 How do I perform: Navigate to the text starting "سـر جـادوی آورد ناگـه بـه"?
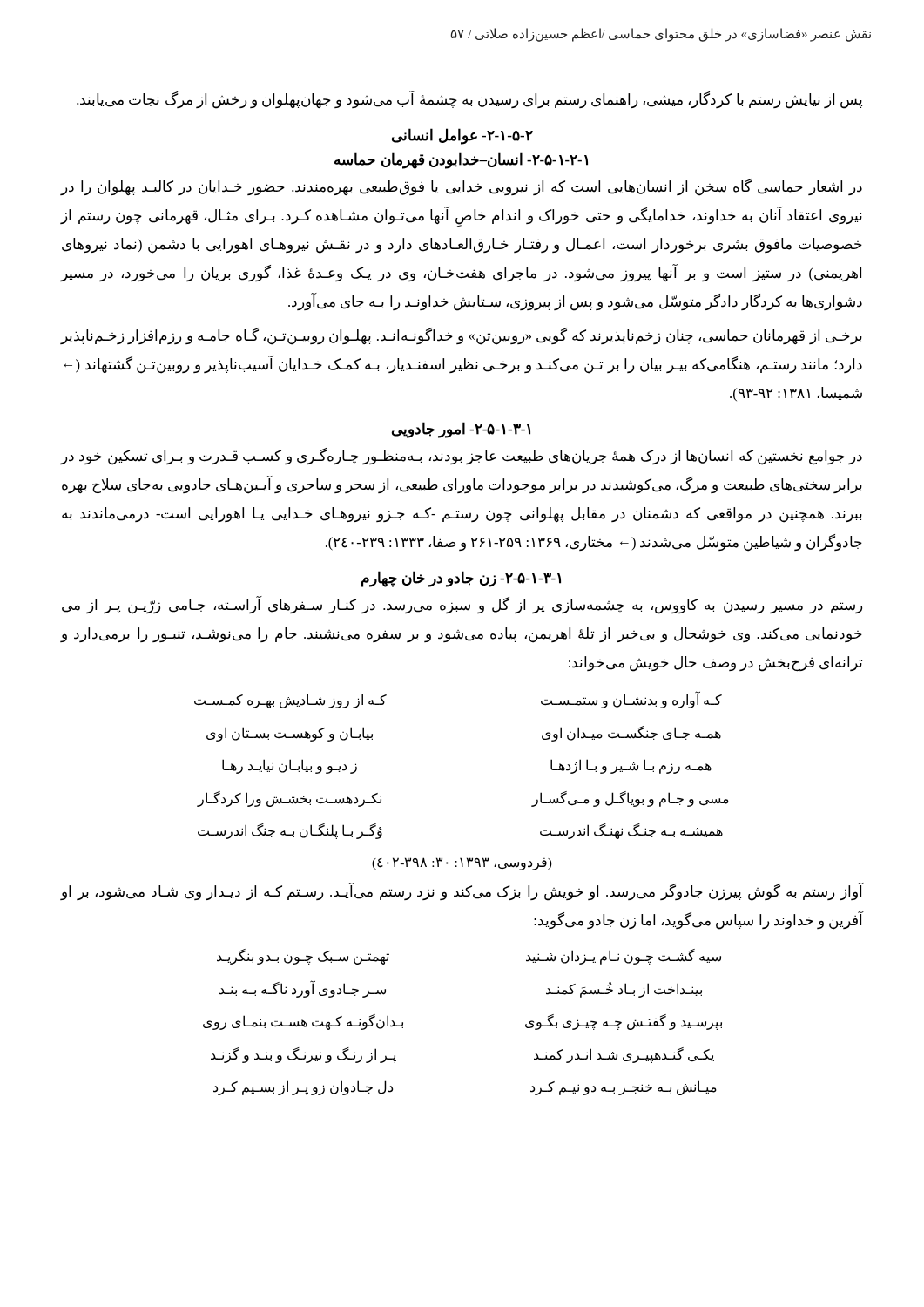(303, 989)
